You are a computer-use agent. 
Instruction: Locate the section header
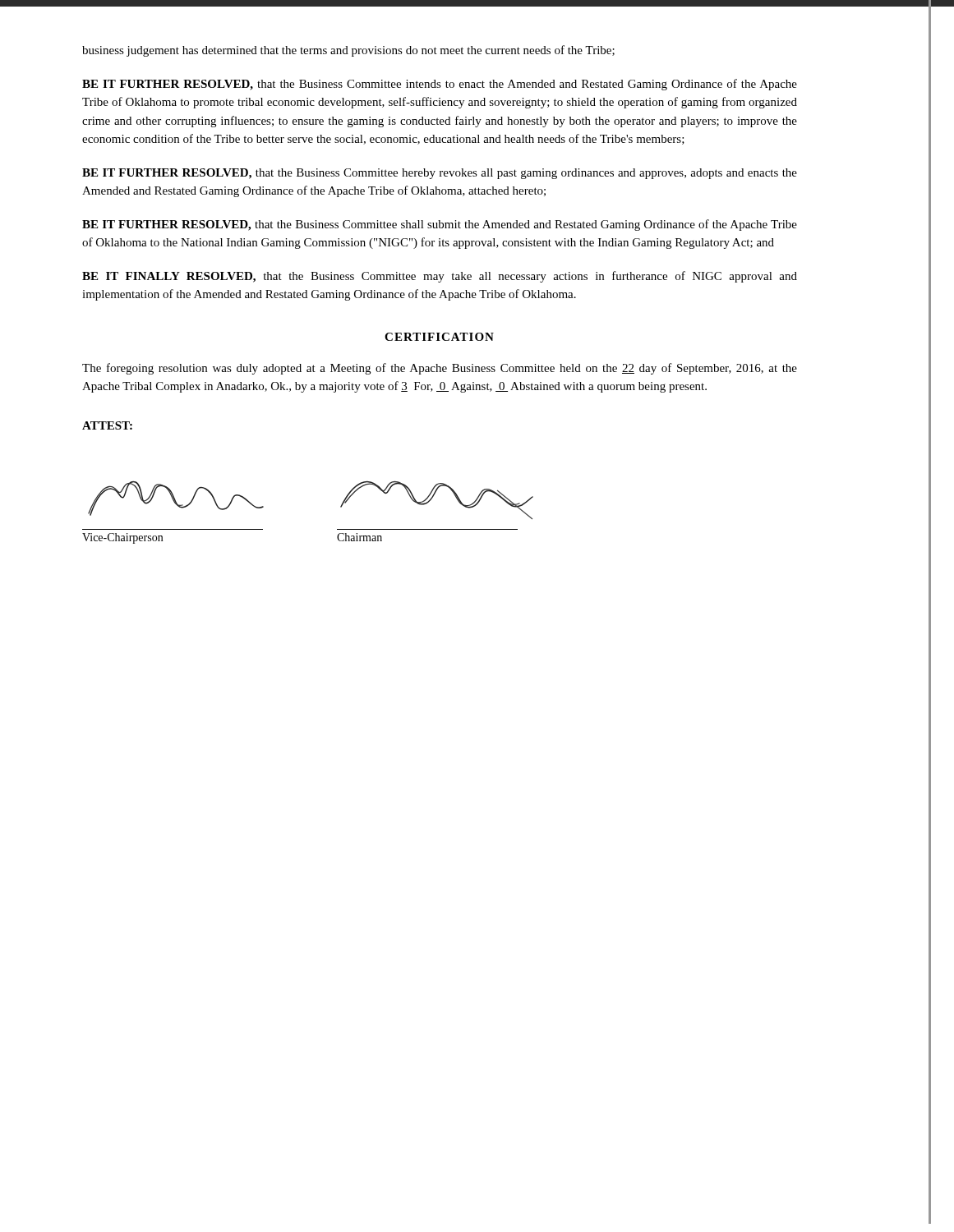point(440,336)
